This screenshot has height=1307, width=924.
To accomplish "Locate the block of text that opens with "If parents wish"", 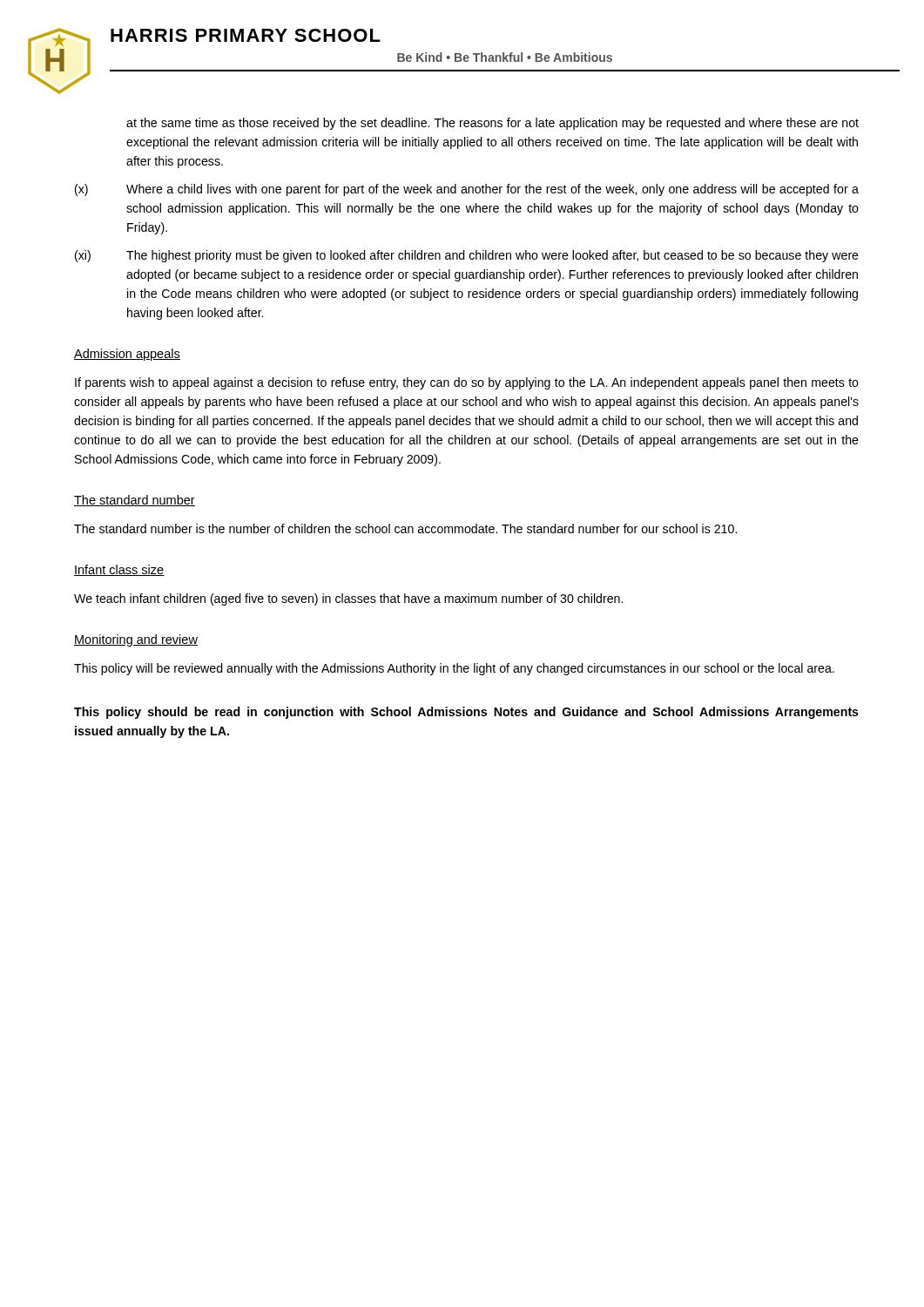I will (x=466, y=421).
